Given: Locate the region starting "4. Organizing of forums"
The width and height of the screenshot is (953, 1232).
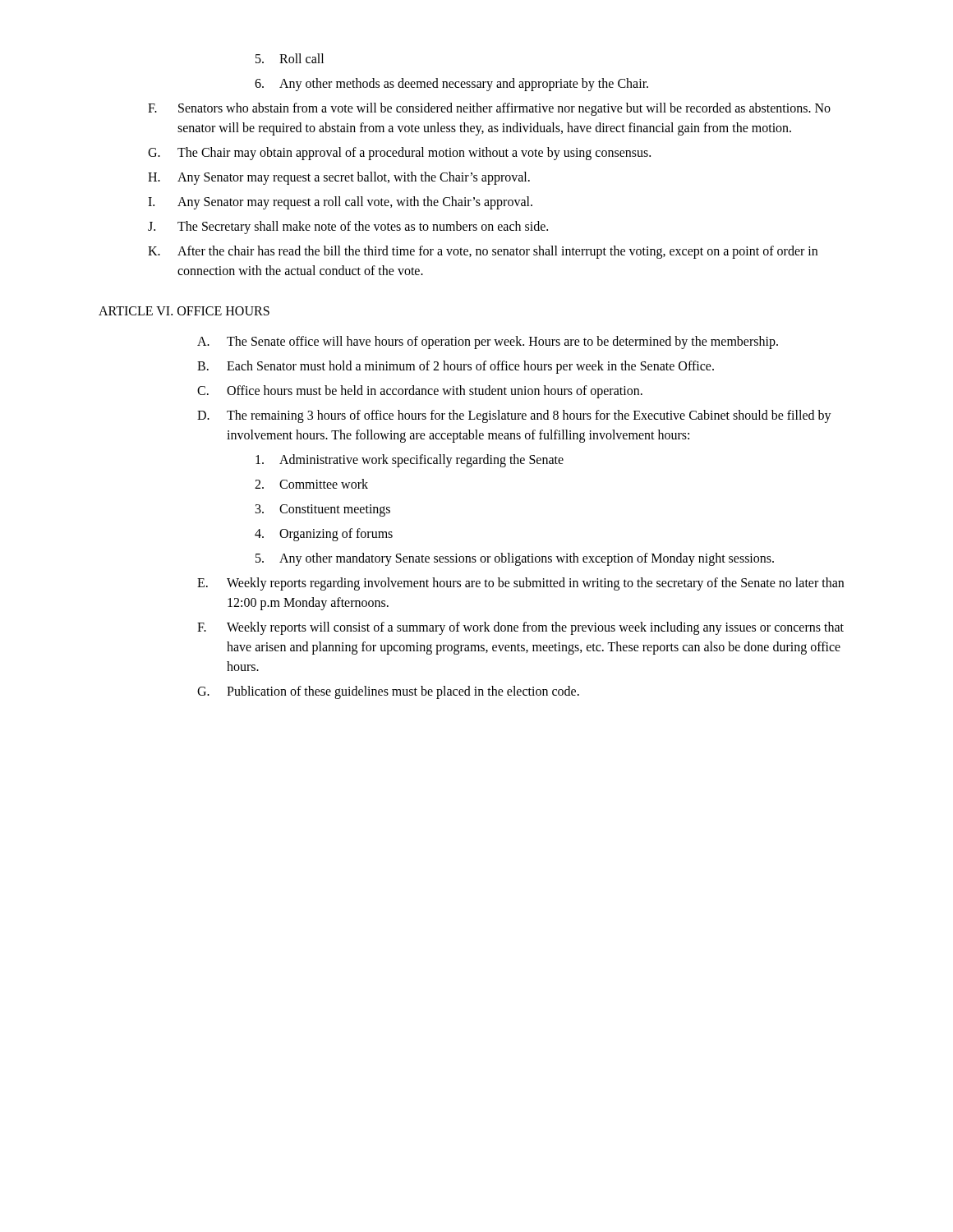Looking at the screenshot, I should pos(324,535).
